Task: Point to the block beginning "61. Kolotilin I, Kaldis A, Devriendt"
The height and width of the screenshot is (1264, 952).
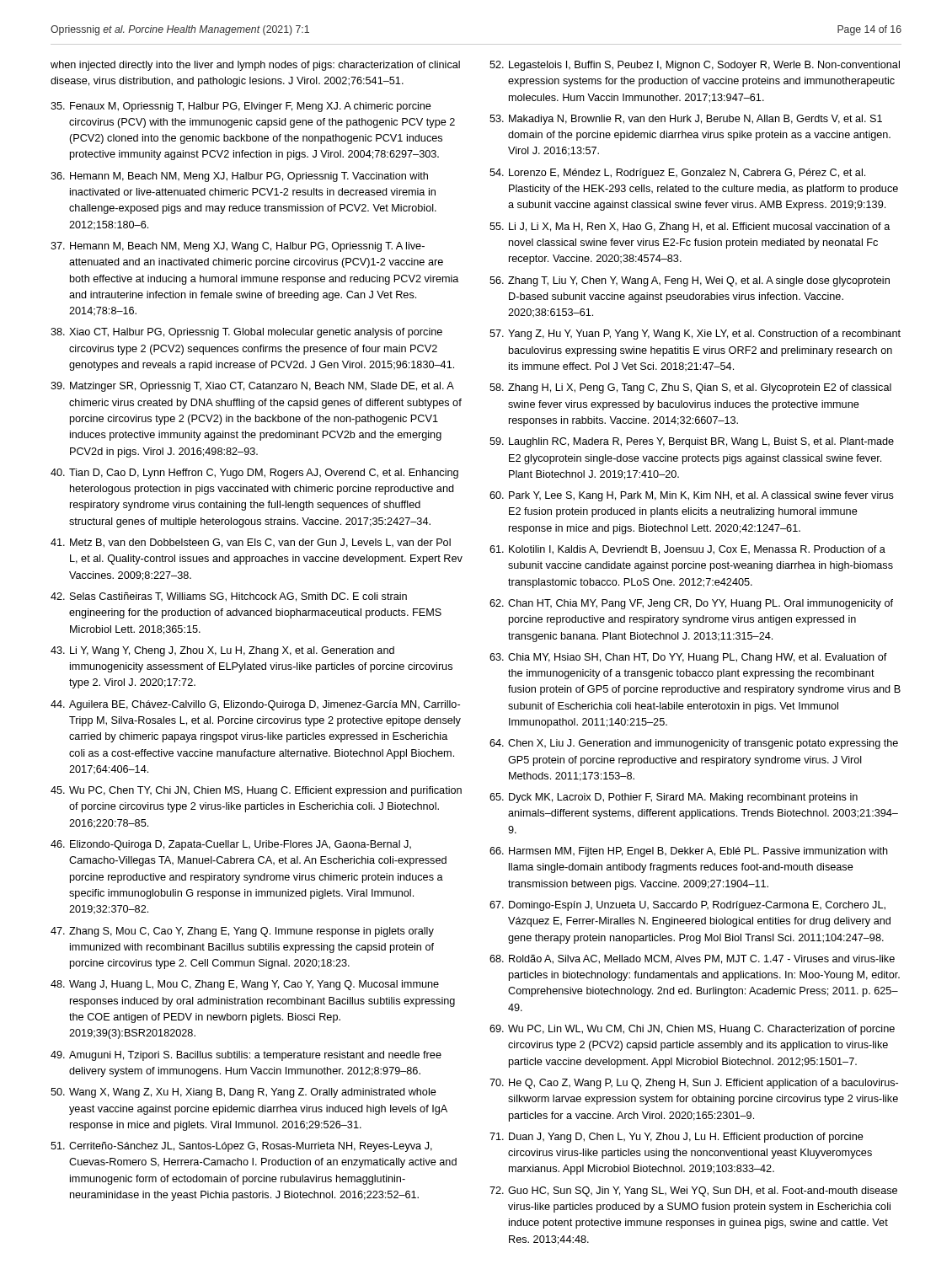Action: [x=695, y=566]
